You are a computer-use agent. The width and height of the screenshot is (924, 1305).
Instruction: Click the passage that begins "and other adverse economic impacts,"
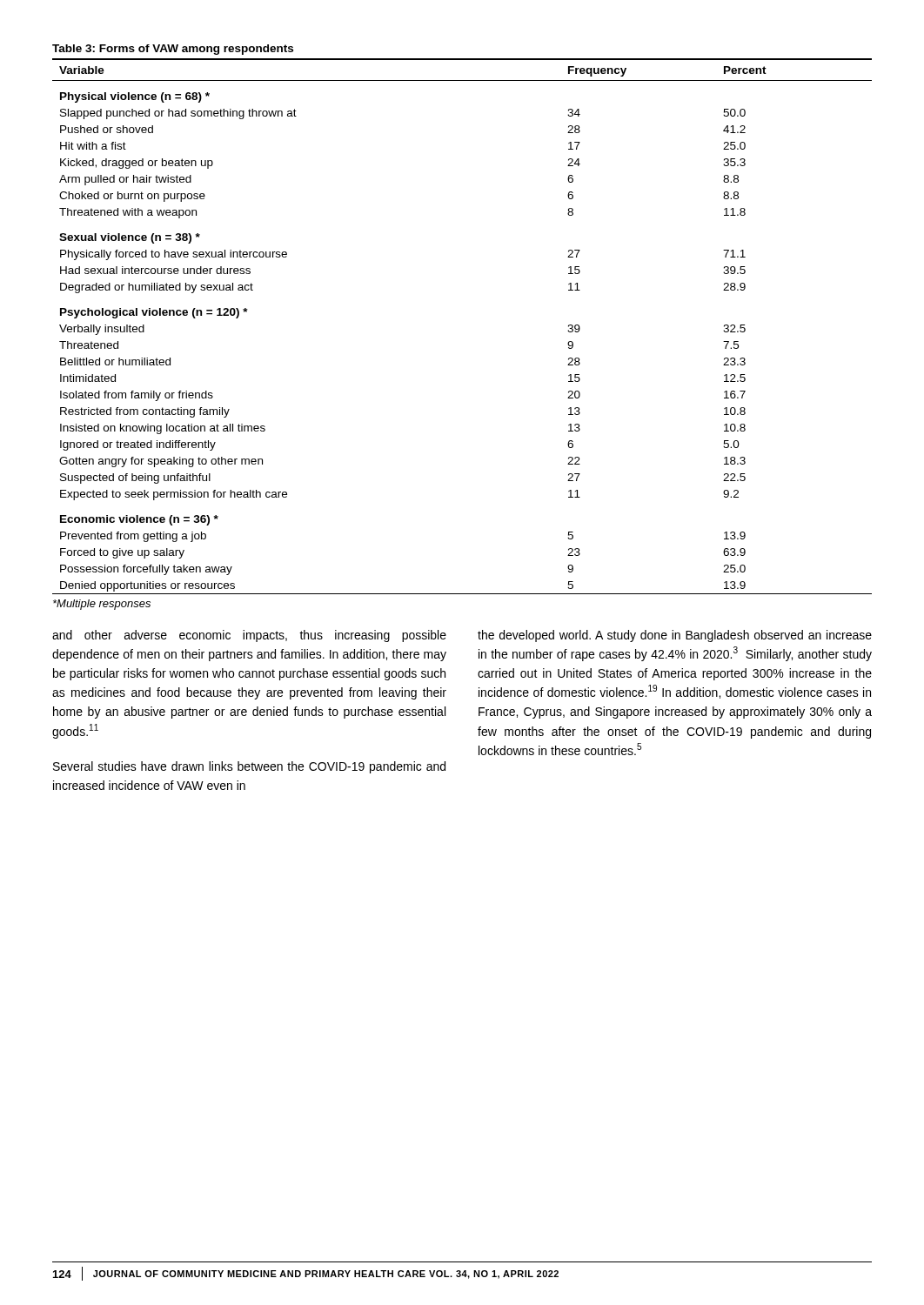pyautogui.click(x=249, y=683)
